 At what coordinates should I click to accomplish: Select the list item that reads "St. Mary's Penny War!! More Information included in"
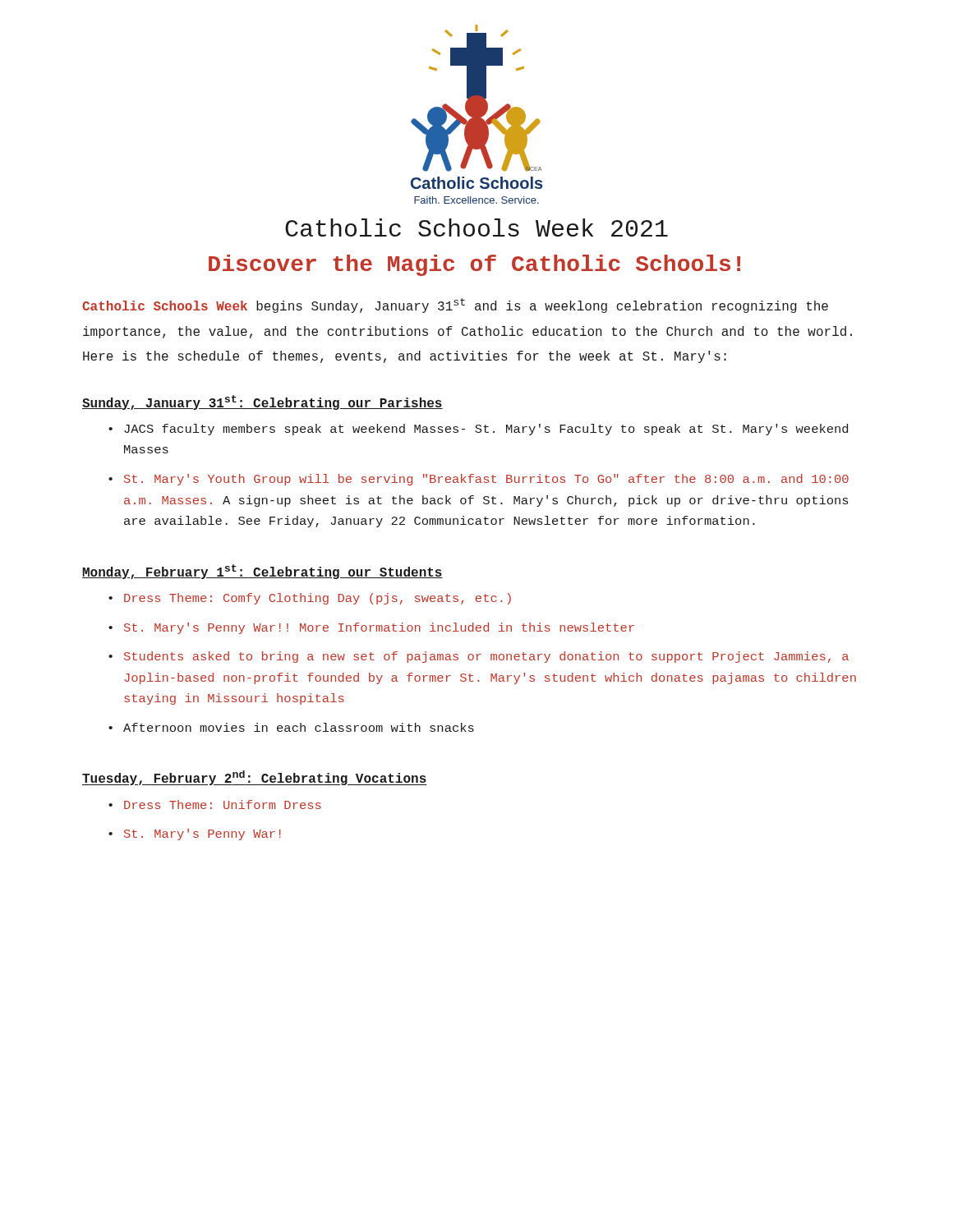(x=489, y=629)
